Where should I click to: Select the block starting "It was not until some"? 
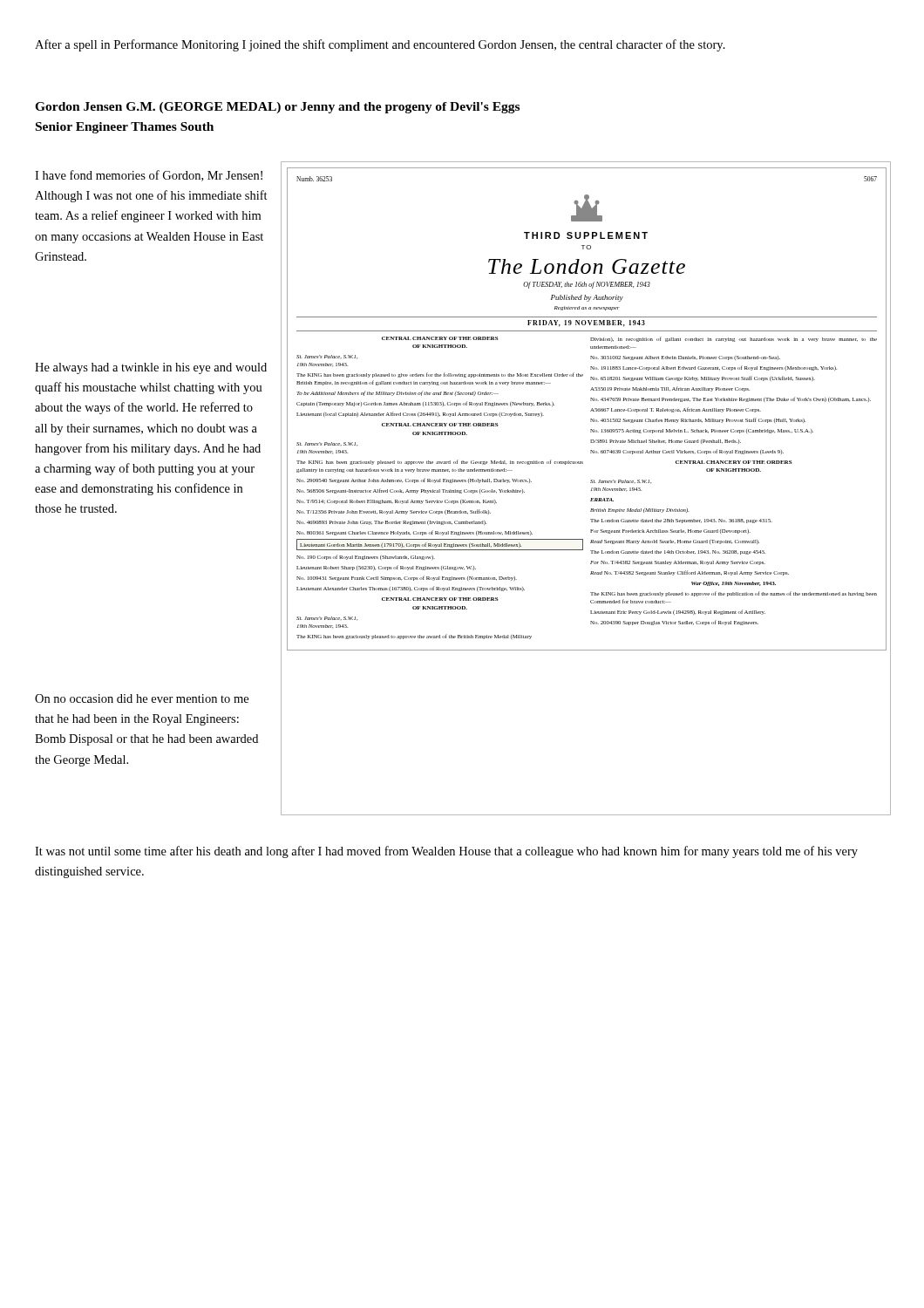tap(446, 861)
